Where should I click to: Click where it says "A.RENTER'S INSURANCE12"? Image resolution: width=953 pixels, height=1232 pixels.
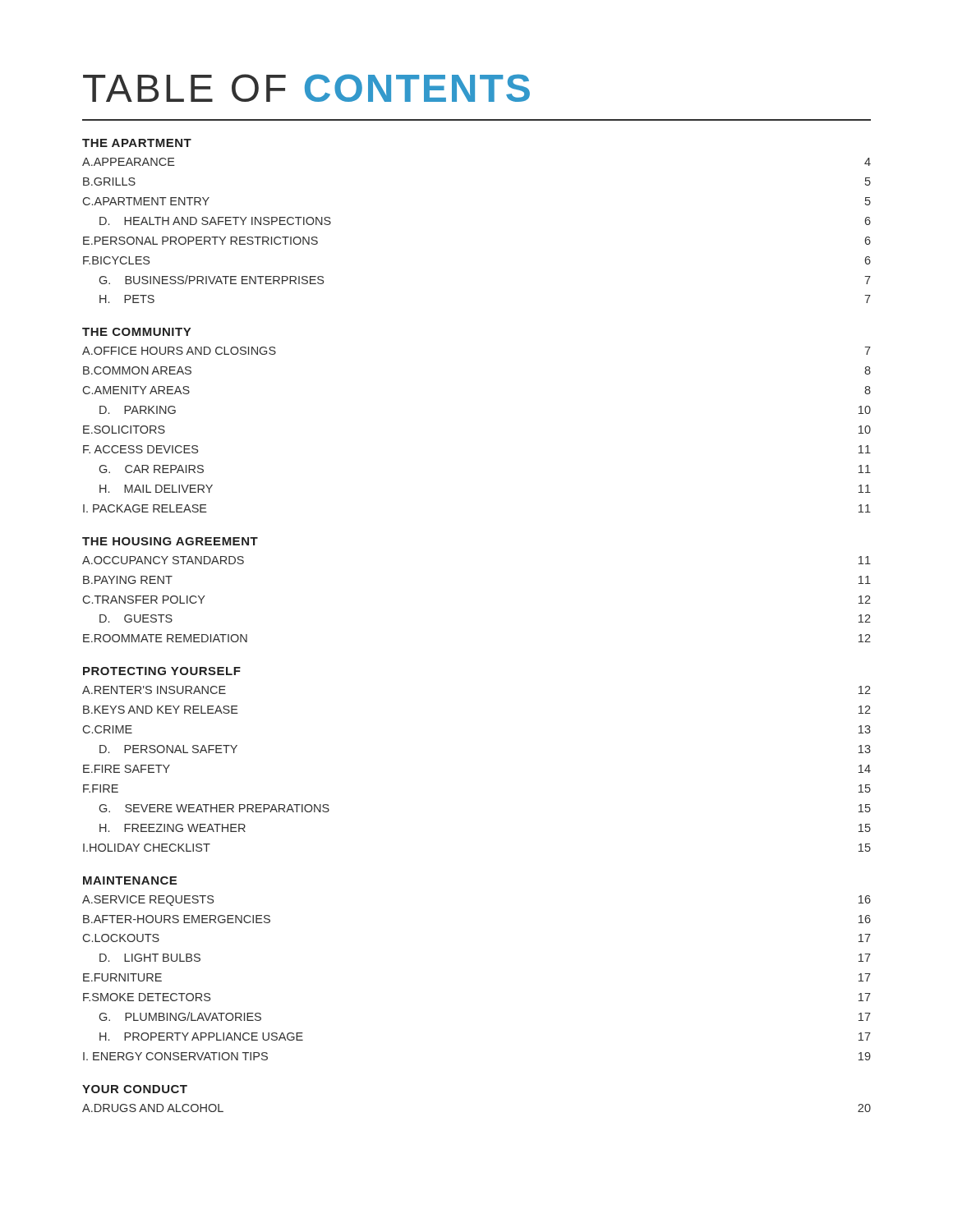(157, 690)
